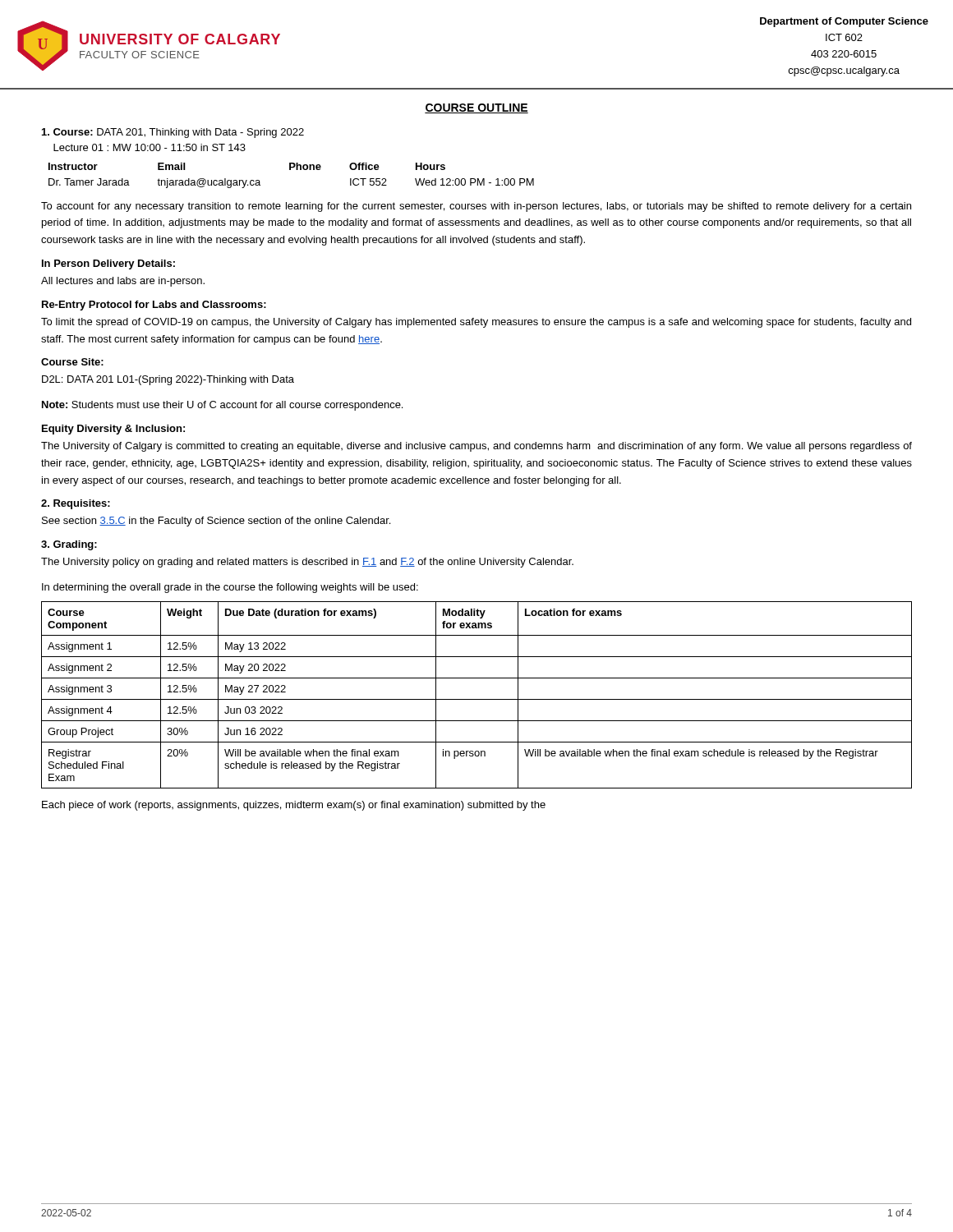The width and height of the screenshot is (953, 1232).
Task: Click on the text block with the text "The University policy on grading"
Action: click(308, 562)
